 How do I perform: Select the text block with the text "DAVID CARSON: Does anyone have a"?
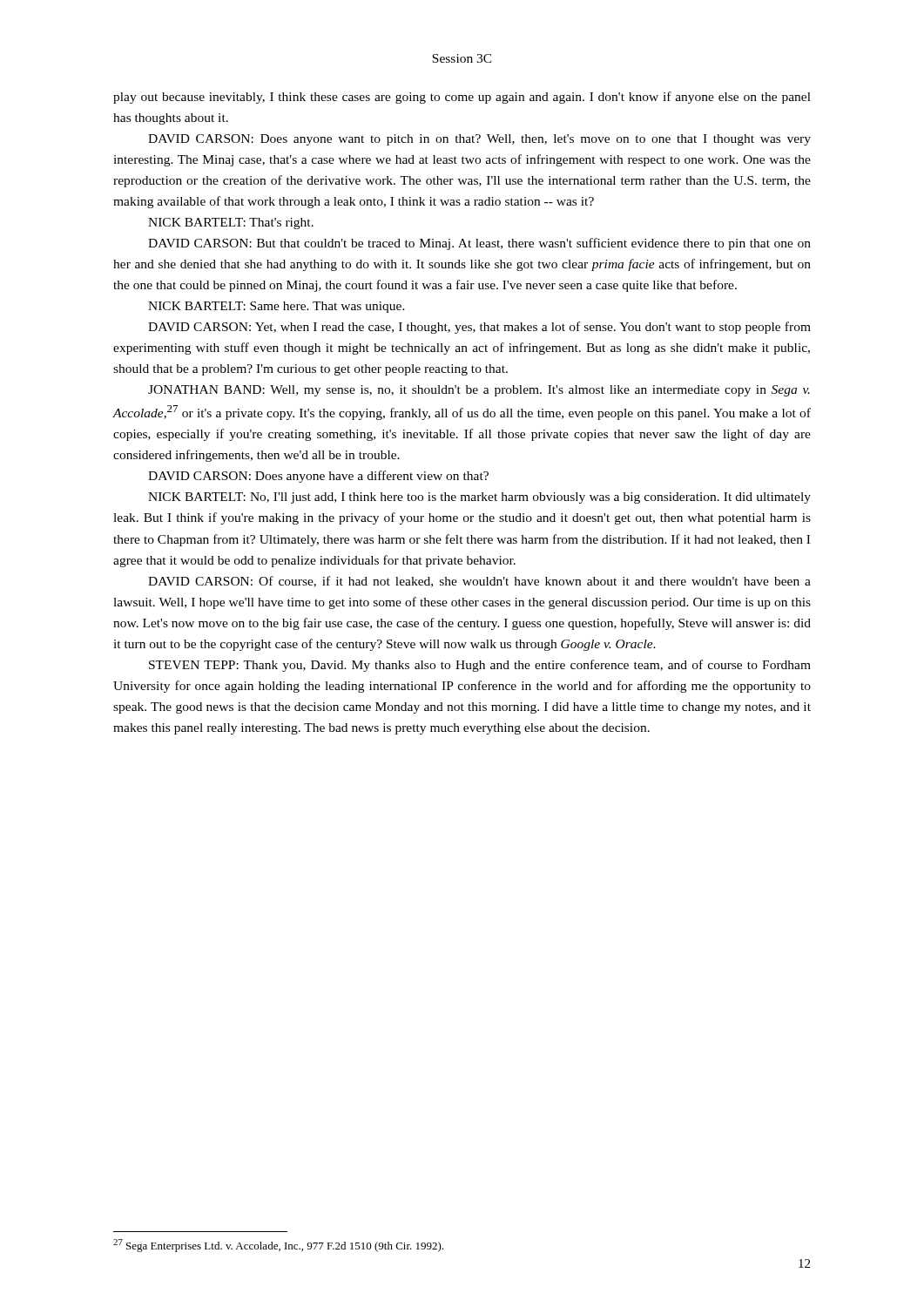(x=462, y=476)
